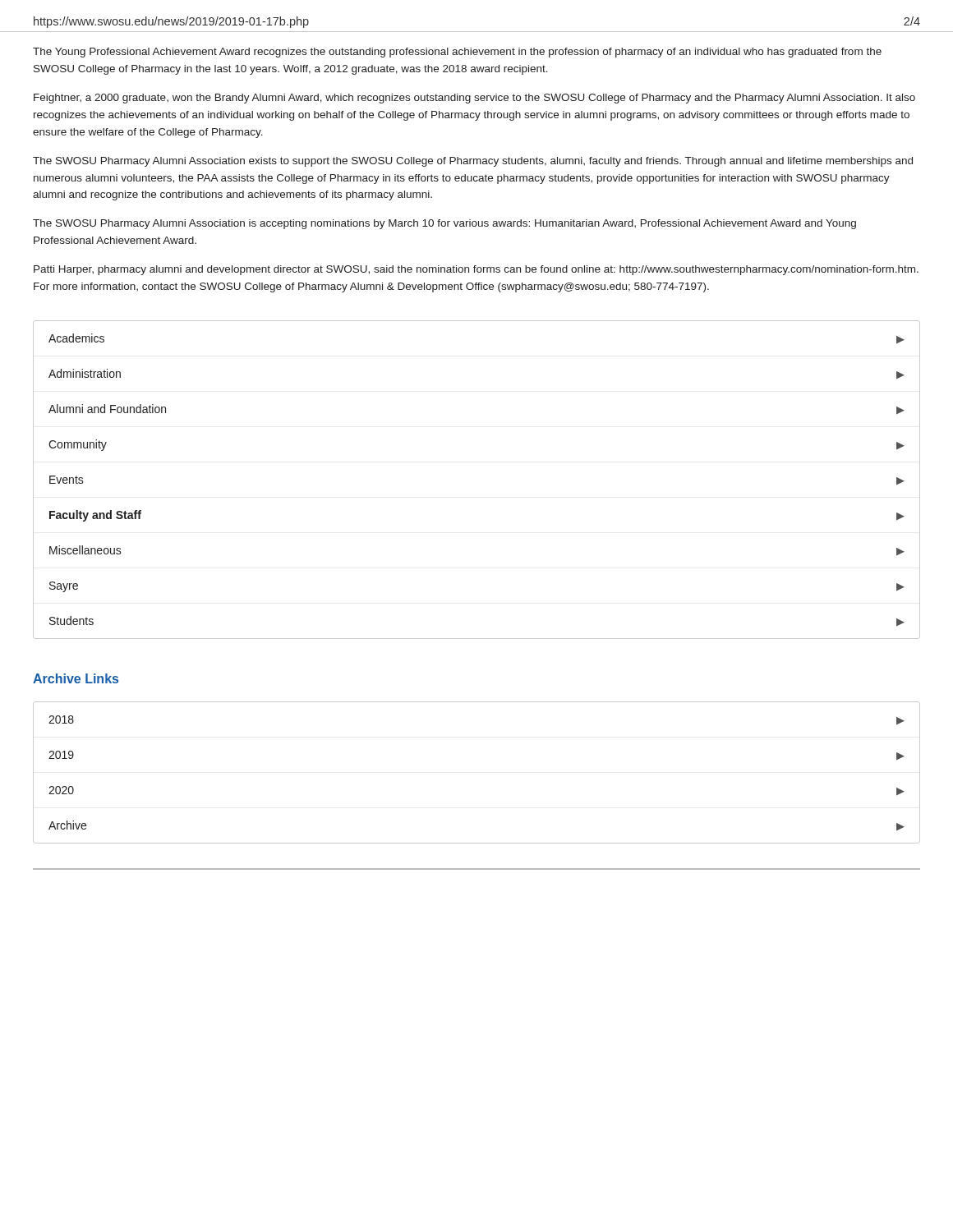Locate the text starting "2018 ▶"
953x1232 pixels.
coord(56,720)
